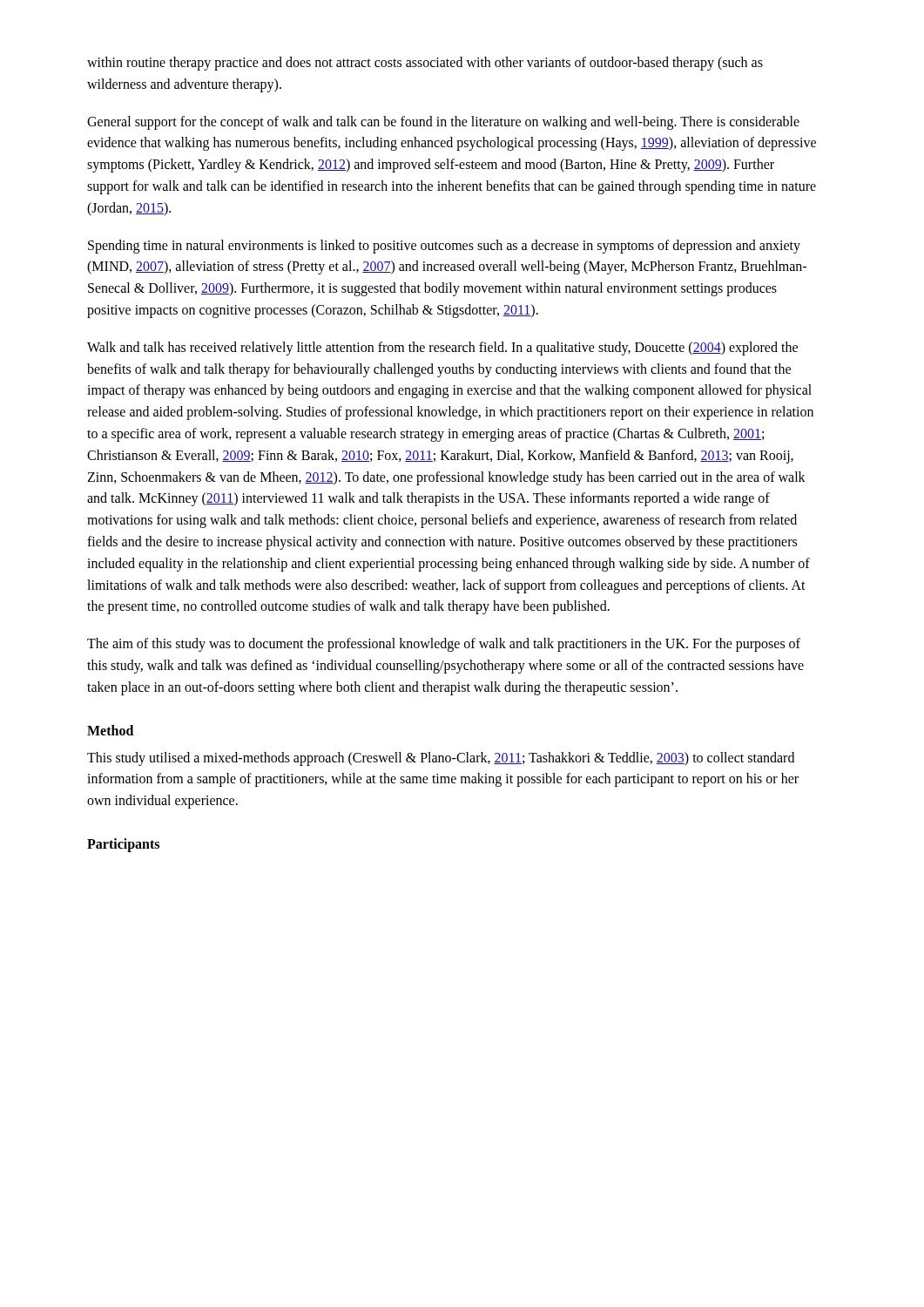Locate the text block with the text "The aim of this study was to document"
This screenshot has height=1307, width=924.
click(446, 665)
